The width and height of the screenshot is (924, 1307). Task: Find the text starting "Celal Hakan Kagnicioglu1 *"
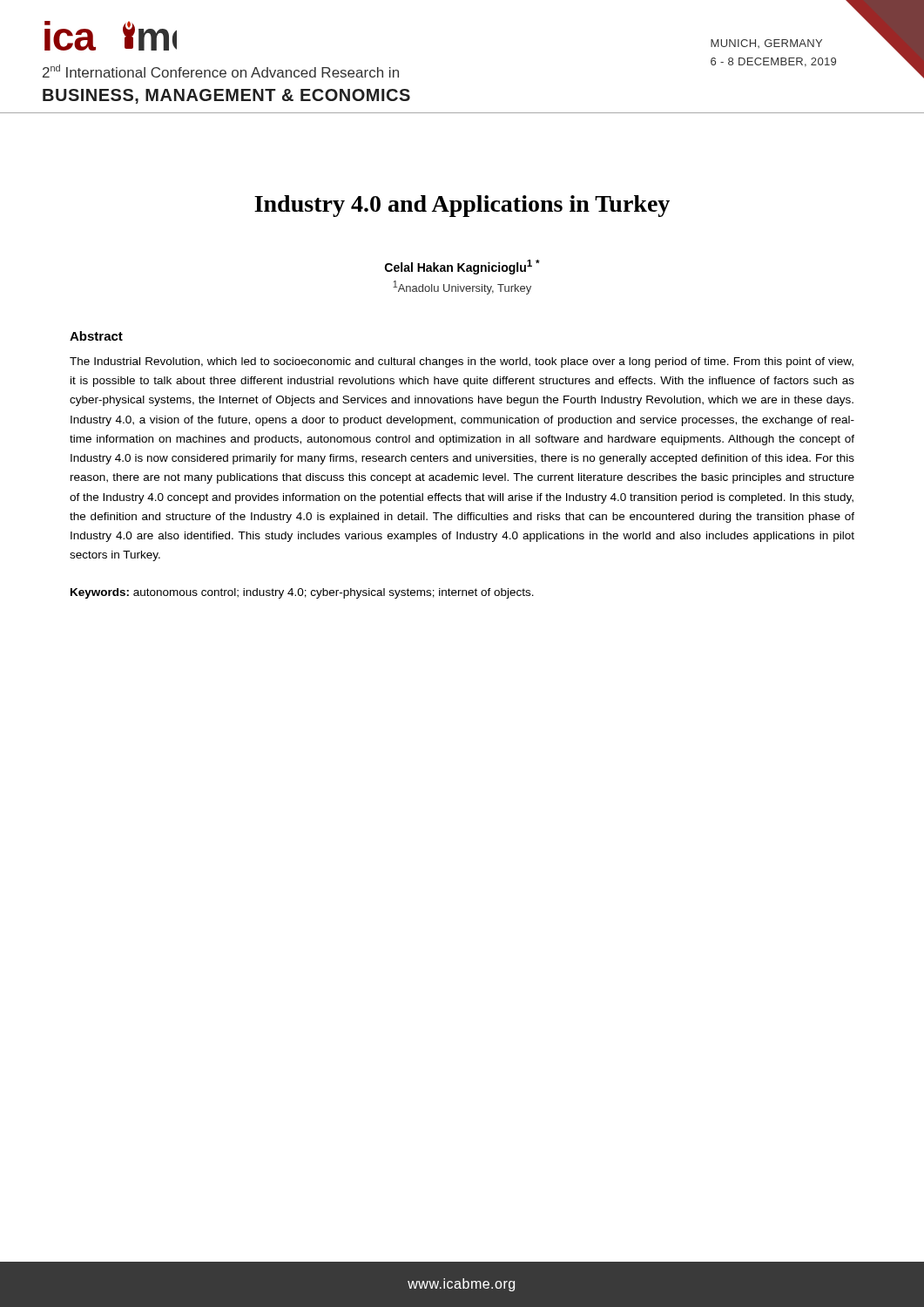(x=462, y=265)
